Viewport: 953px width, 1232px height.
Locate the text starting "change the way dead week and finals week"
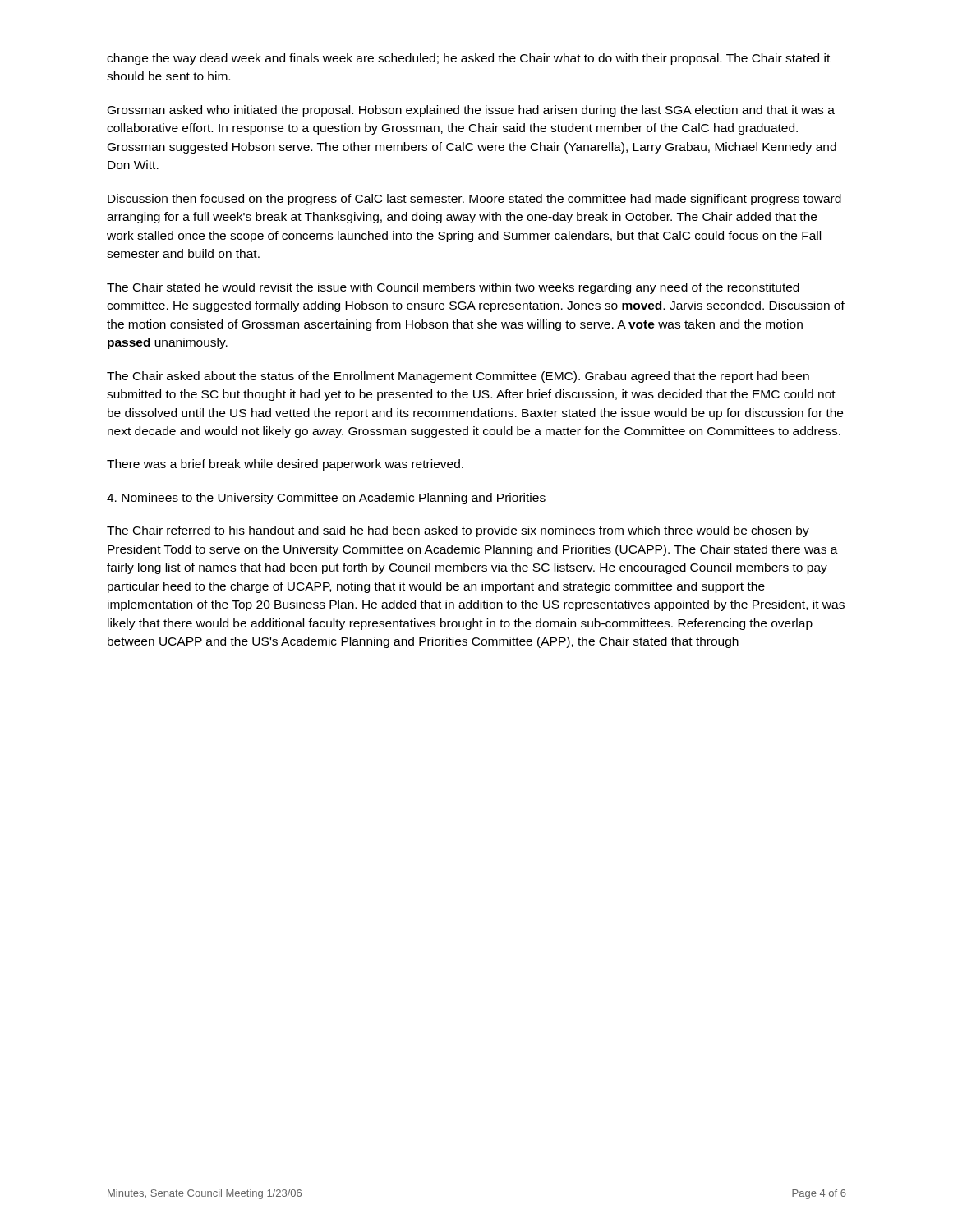(468, 67)
